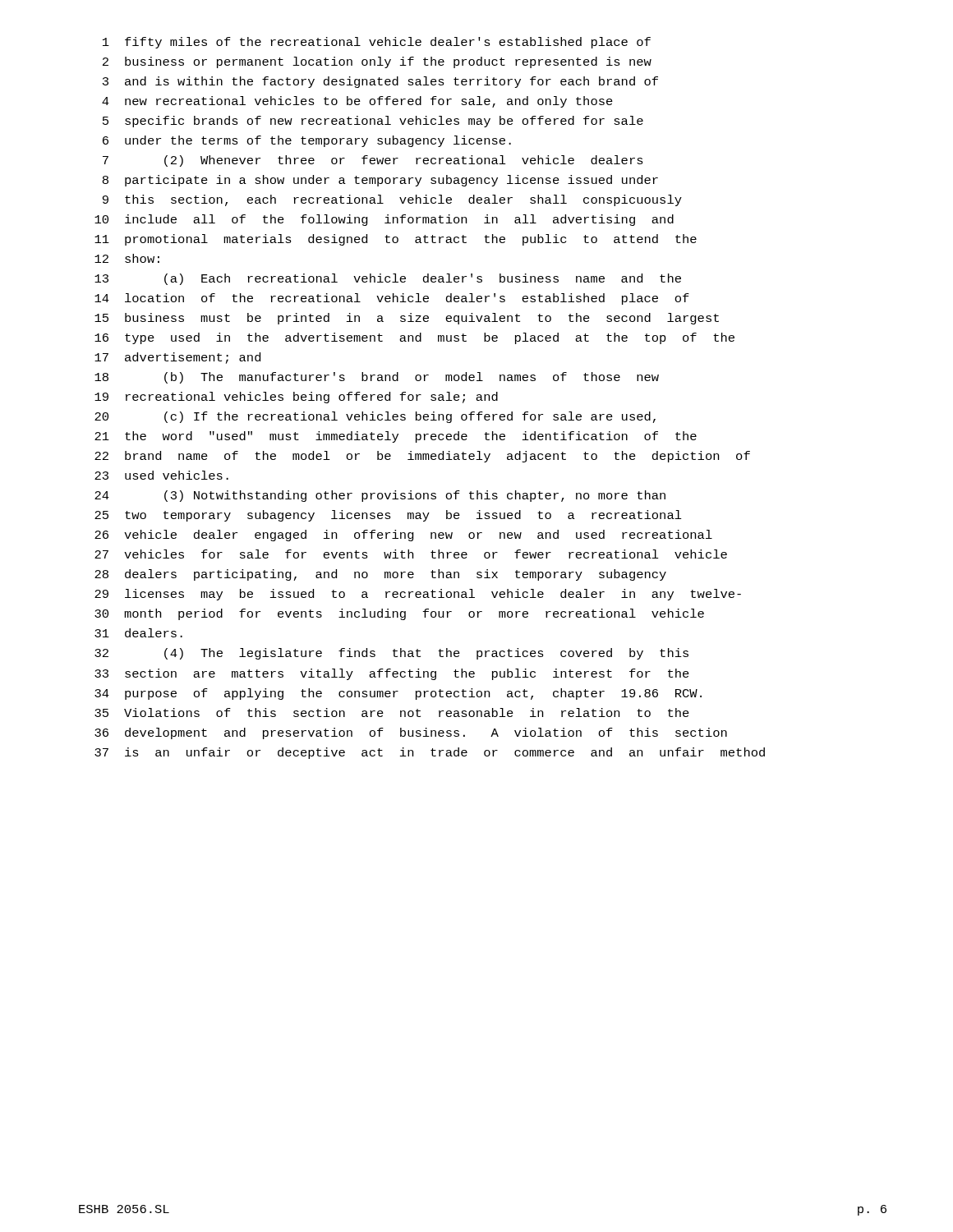
Task: Find the block on this page that starts "4new recreational vehicles"
Action: pos(346,102)
